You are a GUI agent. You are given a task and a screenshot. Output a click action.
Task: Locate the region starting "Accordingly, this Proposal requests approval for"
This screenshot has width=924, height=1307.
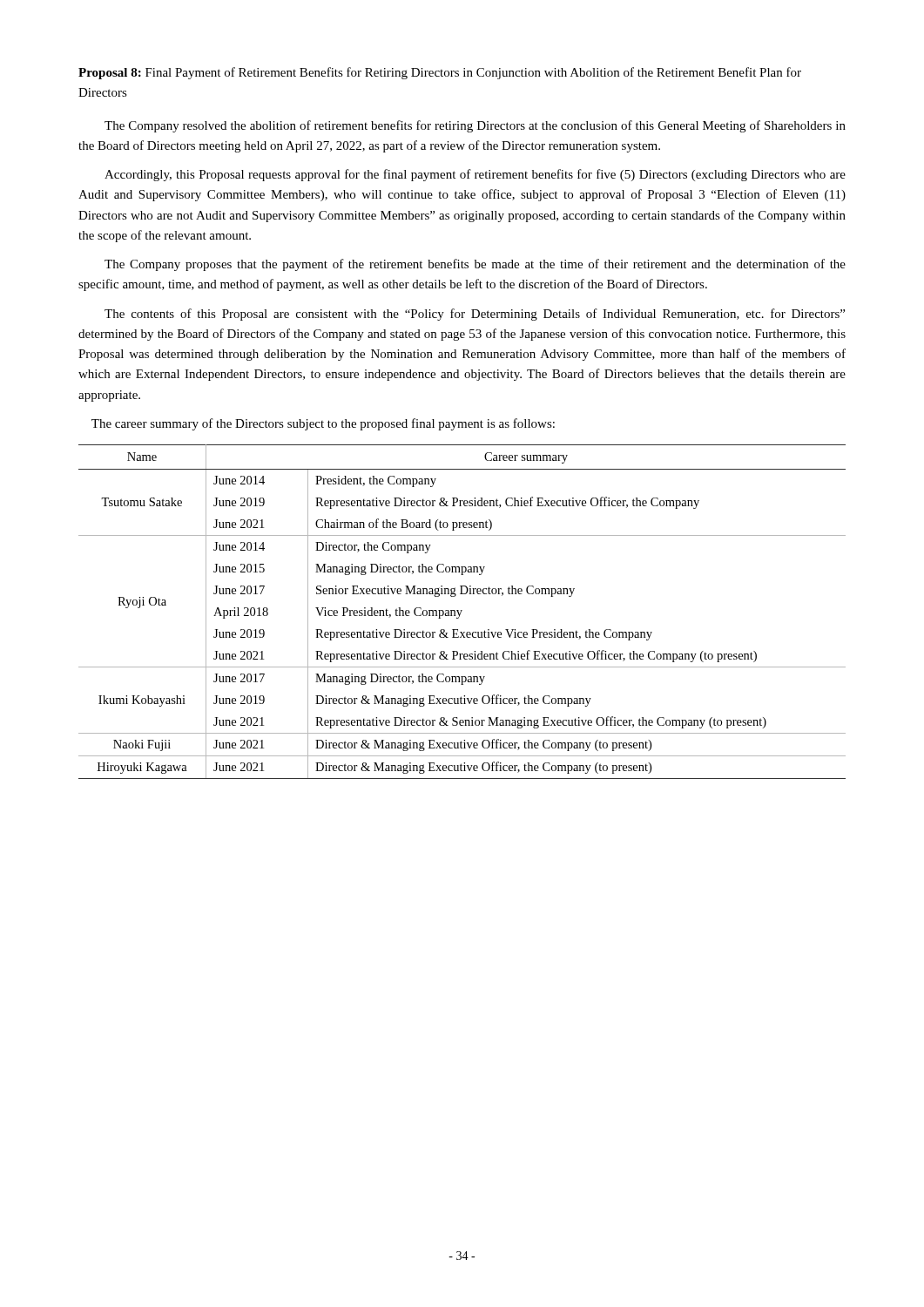coord(462,205)
